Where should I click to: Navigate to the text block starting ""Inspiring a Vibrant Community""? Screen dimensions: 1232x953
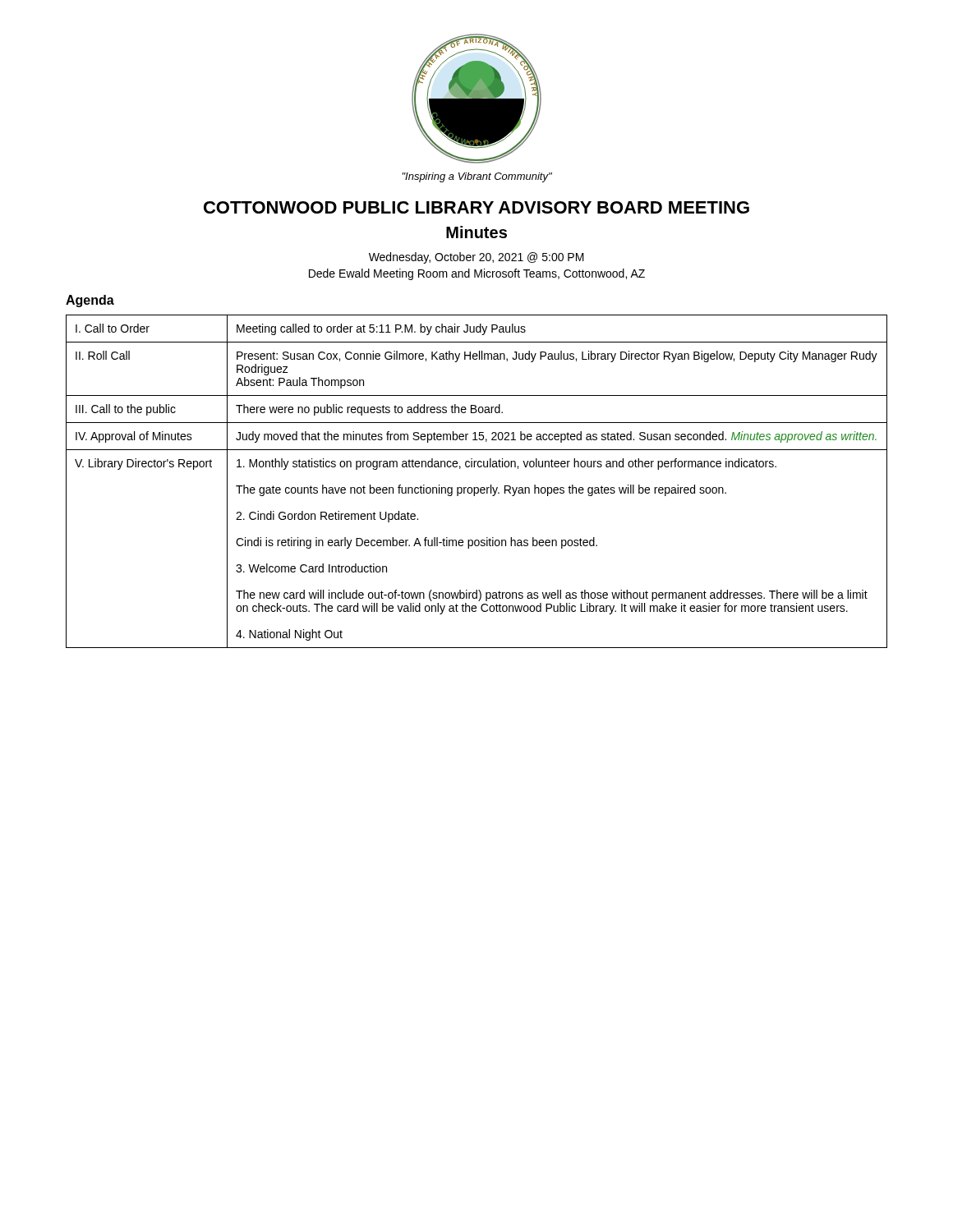(x=476, y=176)
